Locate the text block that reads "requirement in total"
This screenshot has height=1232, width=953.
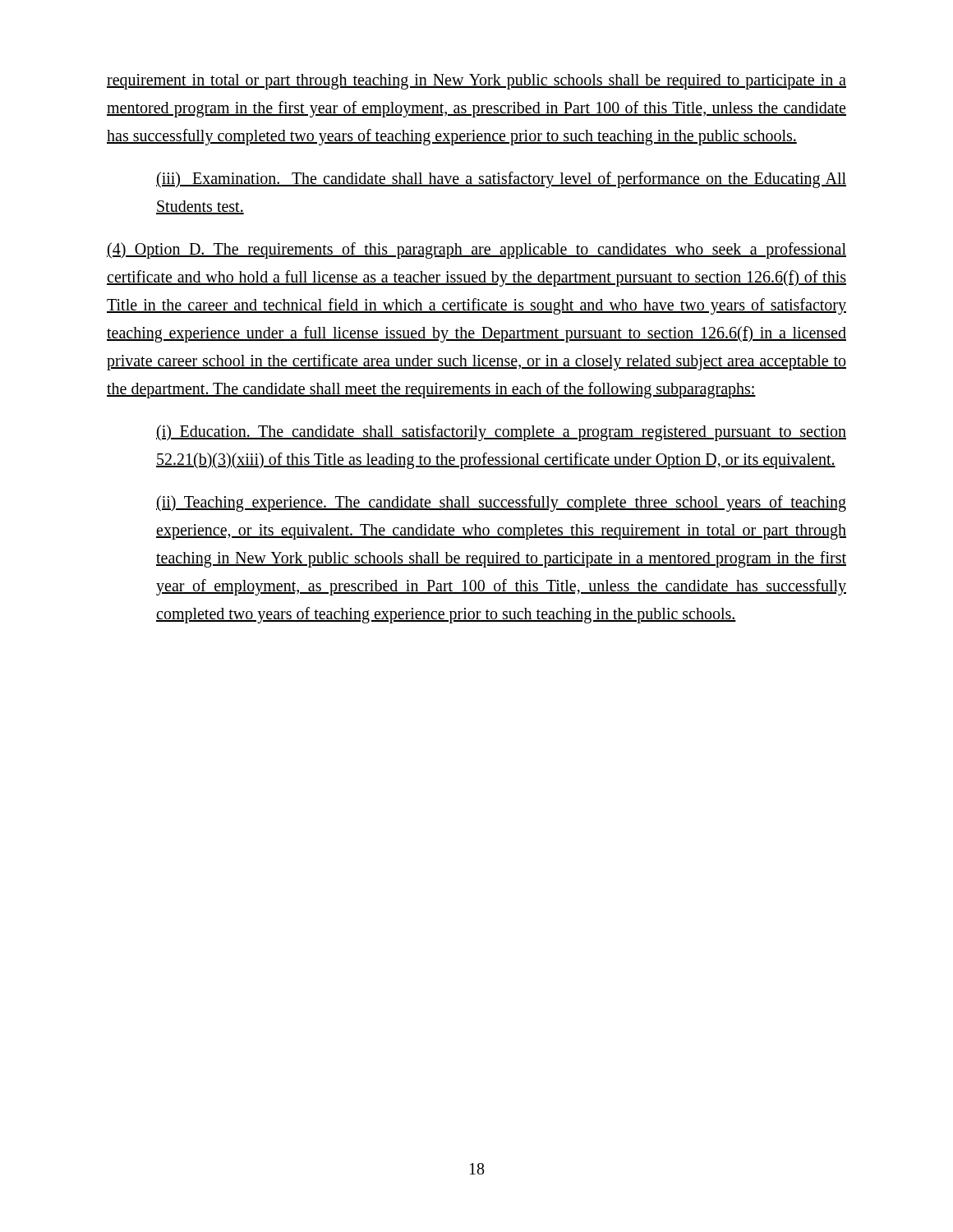point(476,108)
